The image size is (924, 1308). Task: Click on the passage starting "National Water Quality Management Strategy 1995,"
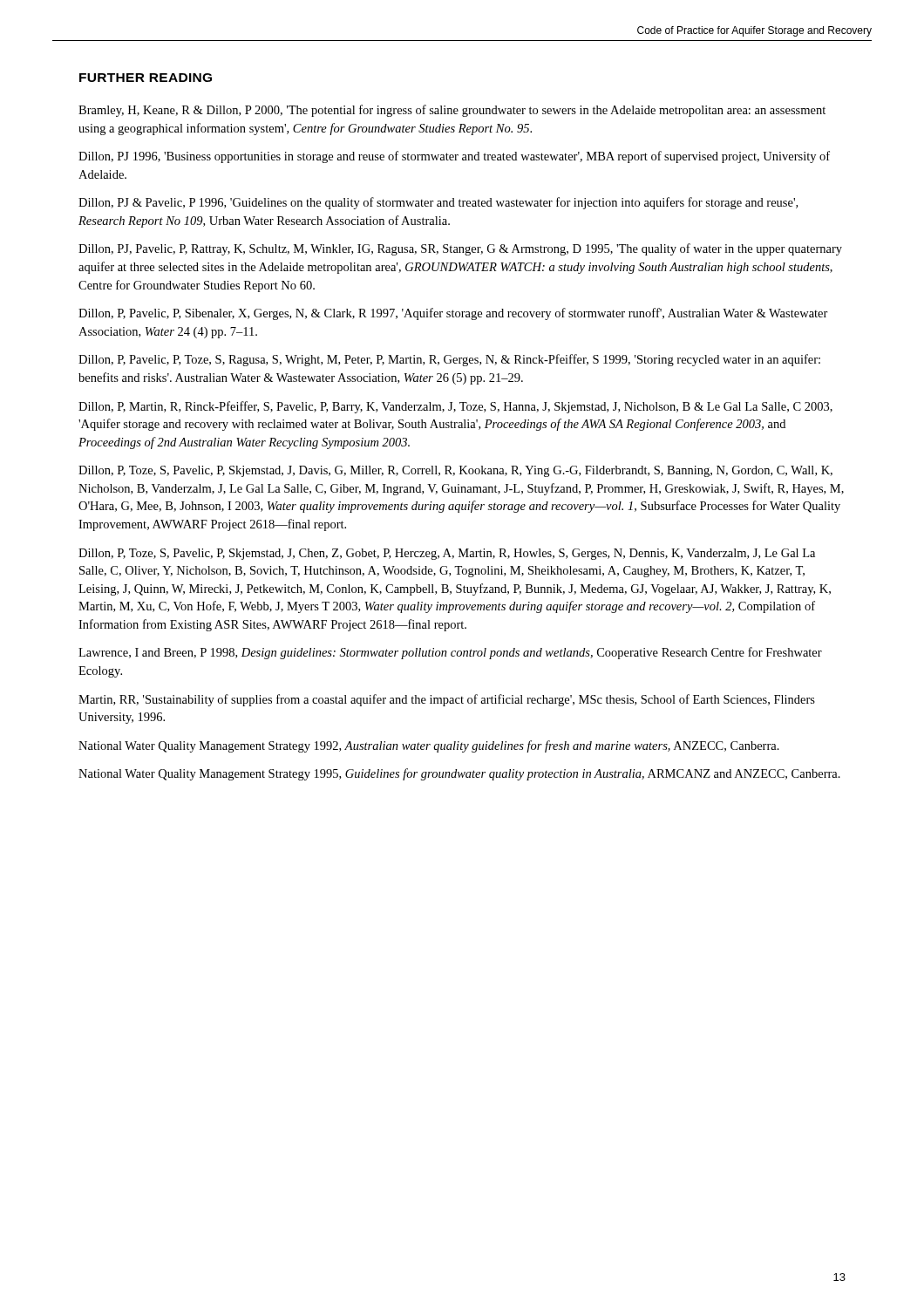pos(460,774)
